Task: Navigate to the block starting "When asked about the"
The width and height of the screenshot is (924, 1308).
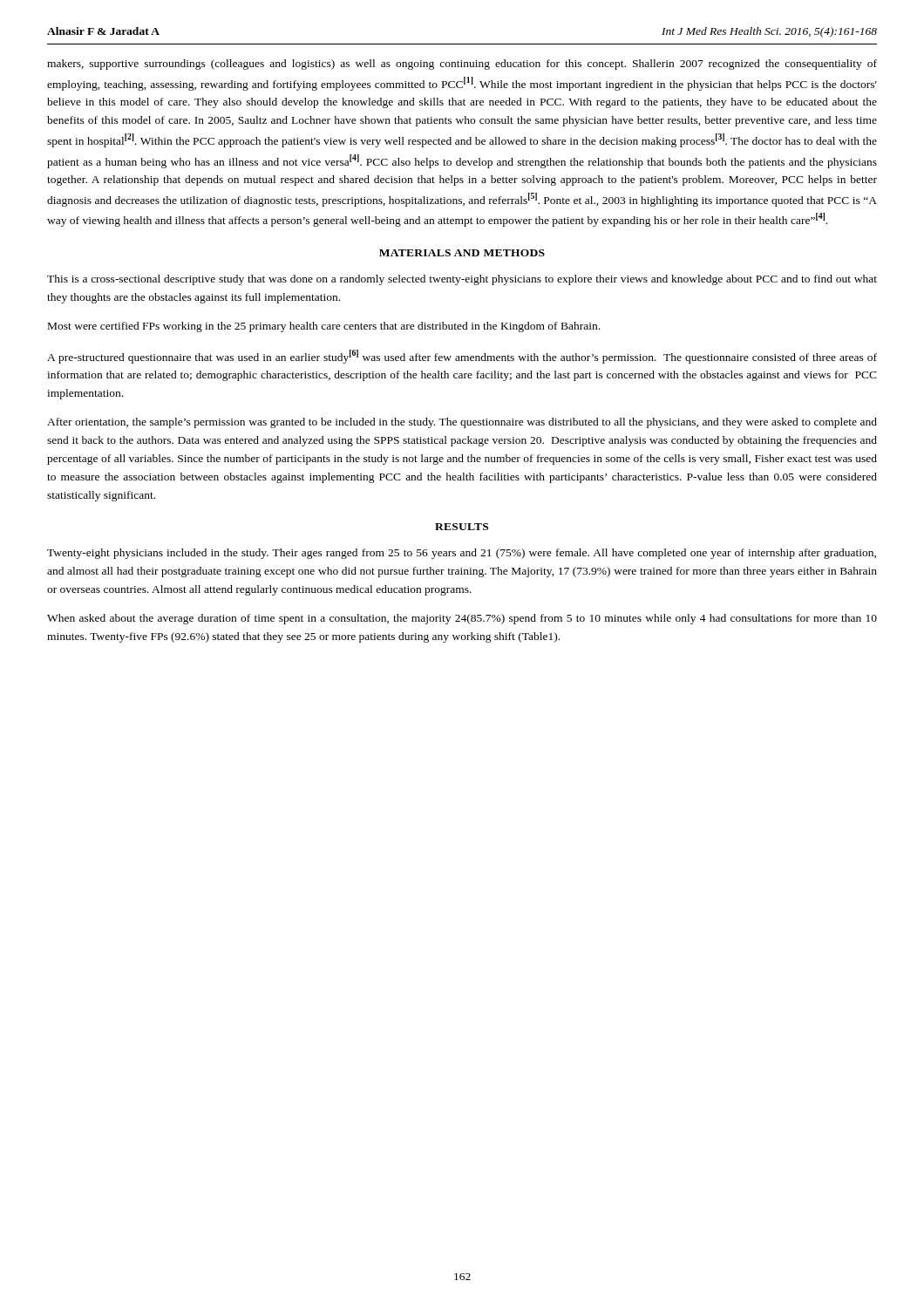Action: (462, 627)
